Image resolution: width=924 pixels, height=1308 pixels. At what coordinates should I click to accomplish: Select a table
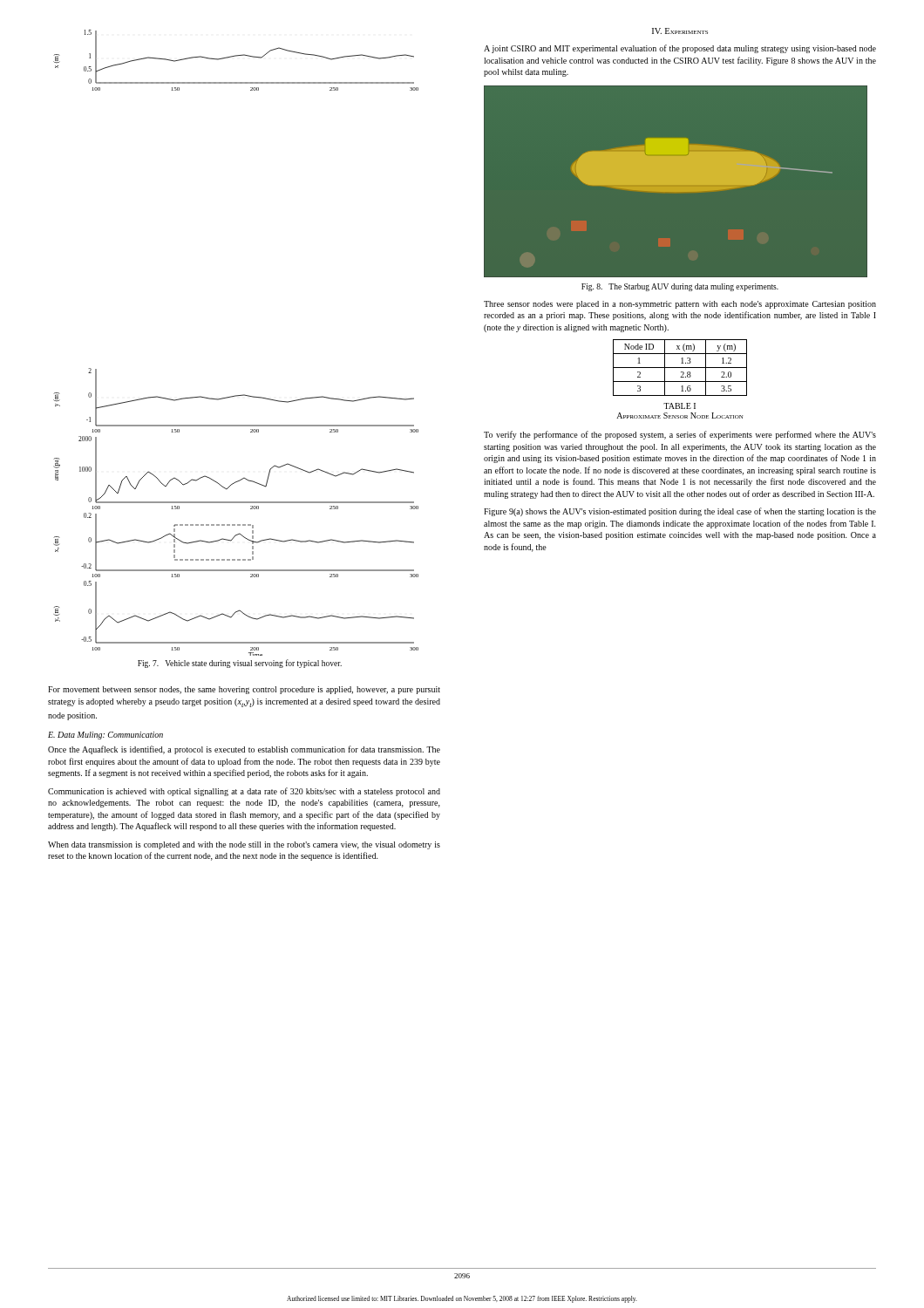680,368
